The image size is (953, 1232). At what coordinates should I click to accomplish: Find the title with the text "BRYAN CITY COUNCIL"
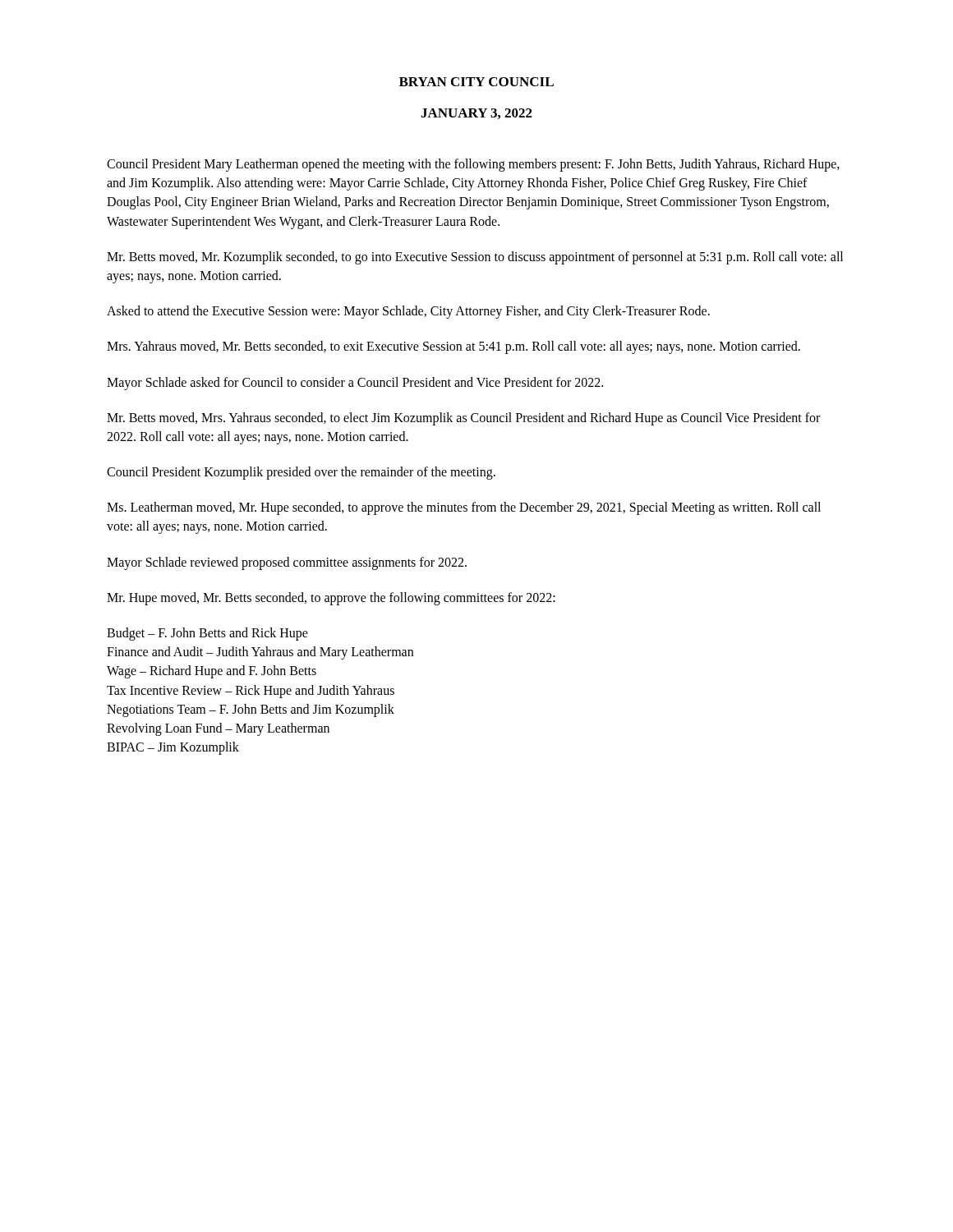point(476,98)
